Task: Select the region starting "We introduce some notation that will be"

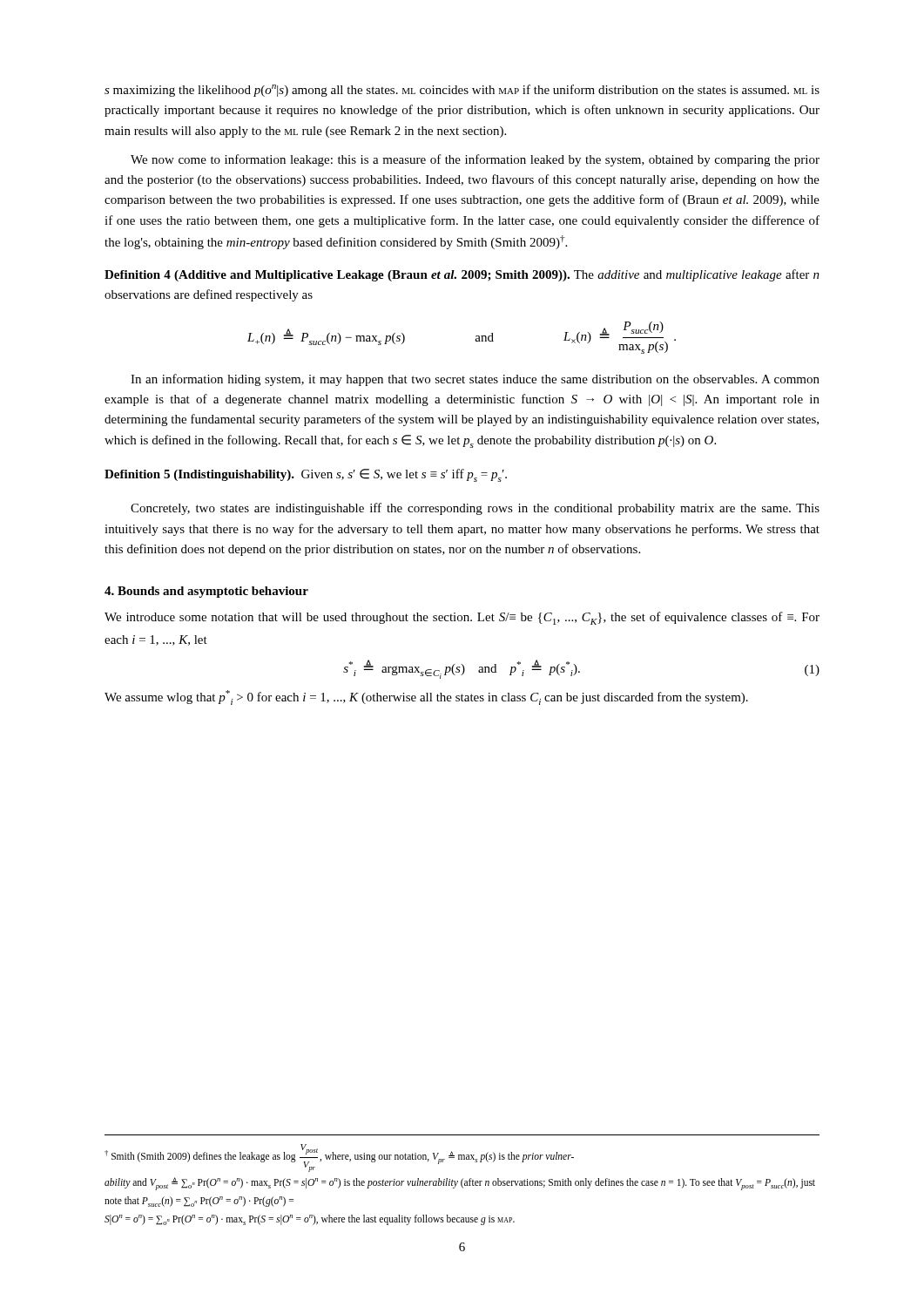Action: pos(462,629)
